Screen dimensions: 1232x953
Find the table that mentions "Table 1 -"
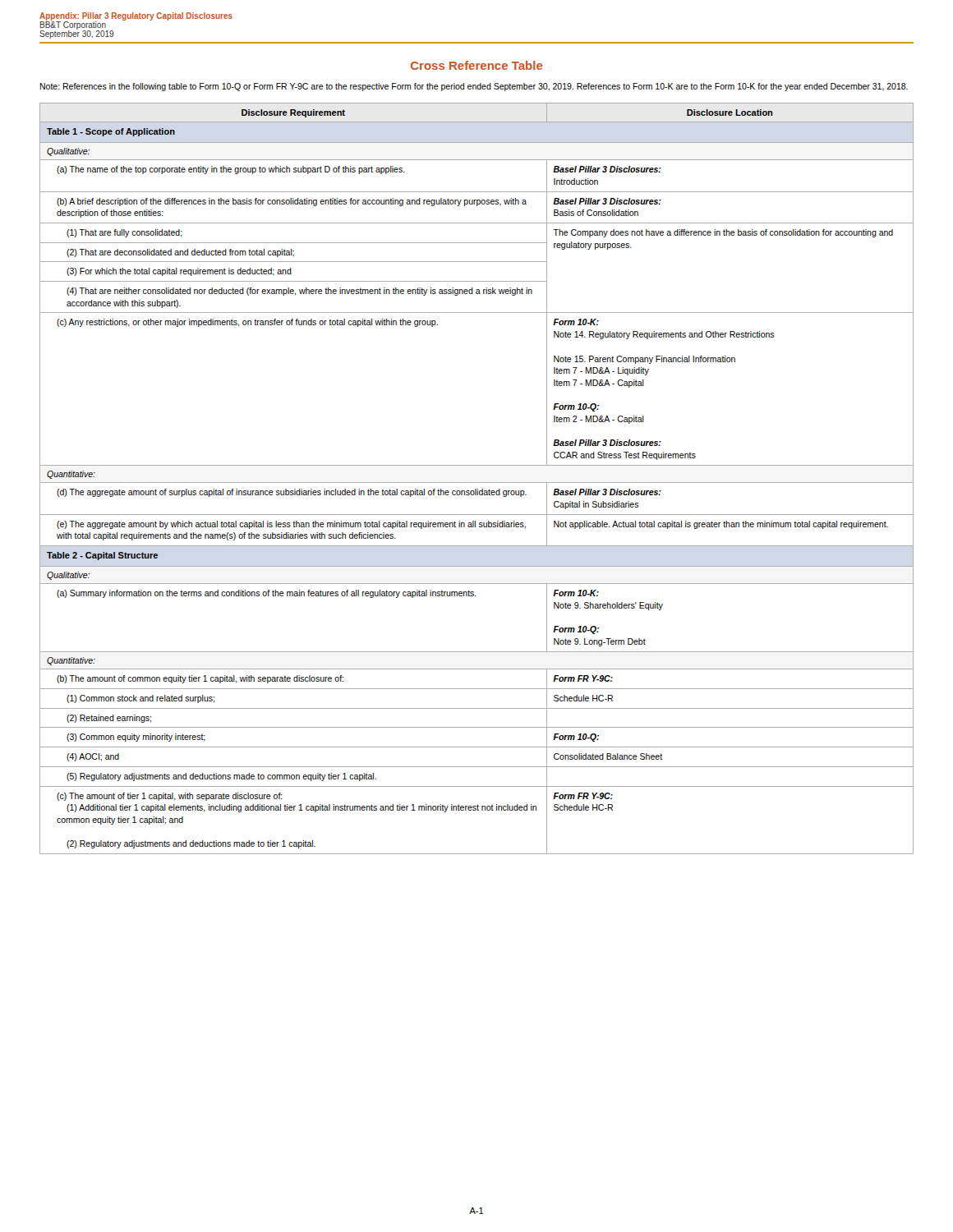point(476,479)
